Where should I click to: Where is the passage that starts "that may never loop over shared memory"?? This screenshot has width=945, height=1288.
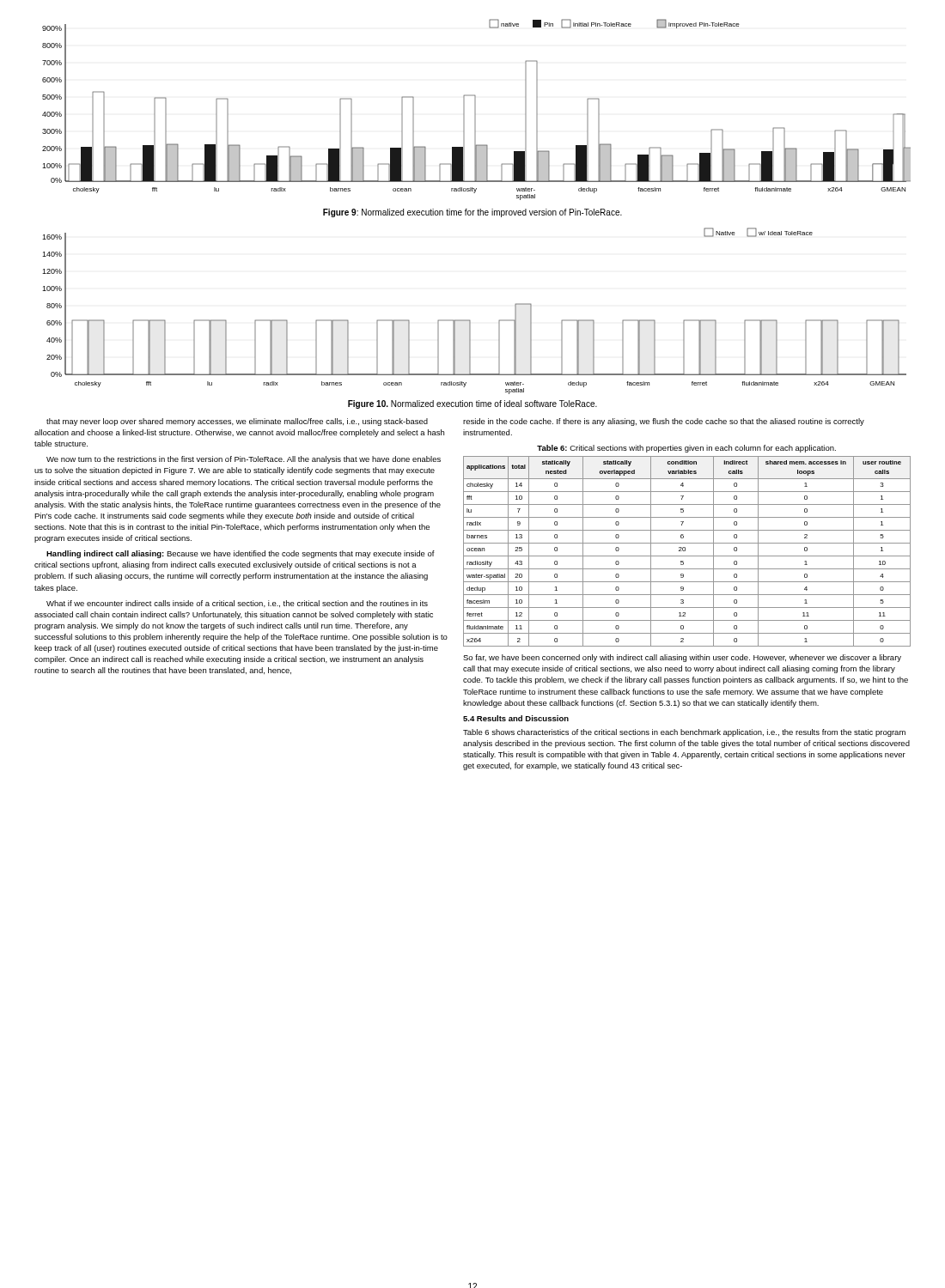(x=241, y=546)
